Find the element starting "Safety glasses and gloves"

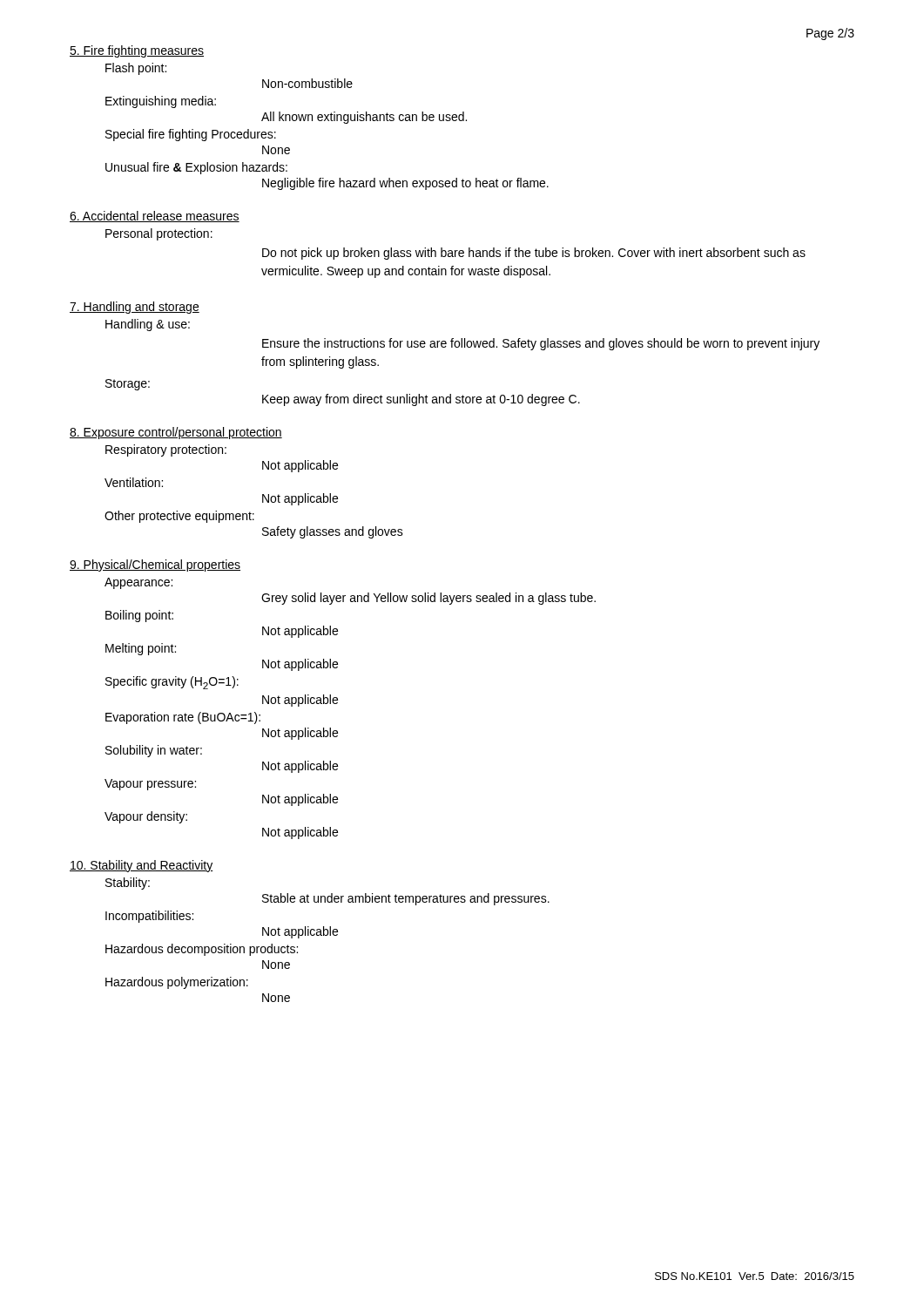(x=332, y=531)
